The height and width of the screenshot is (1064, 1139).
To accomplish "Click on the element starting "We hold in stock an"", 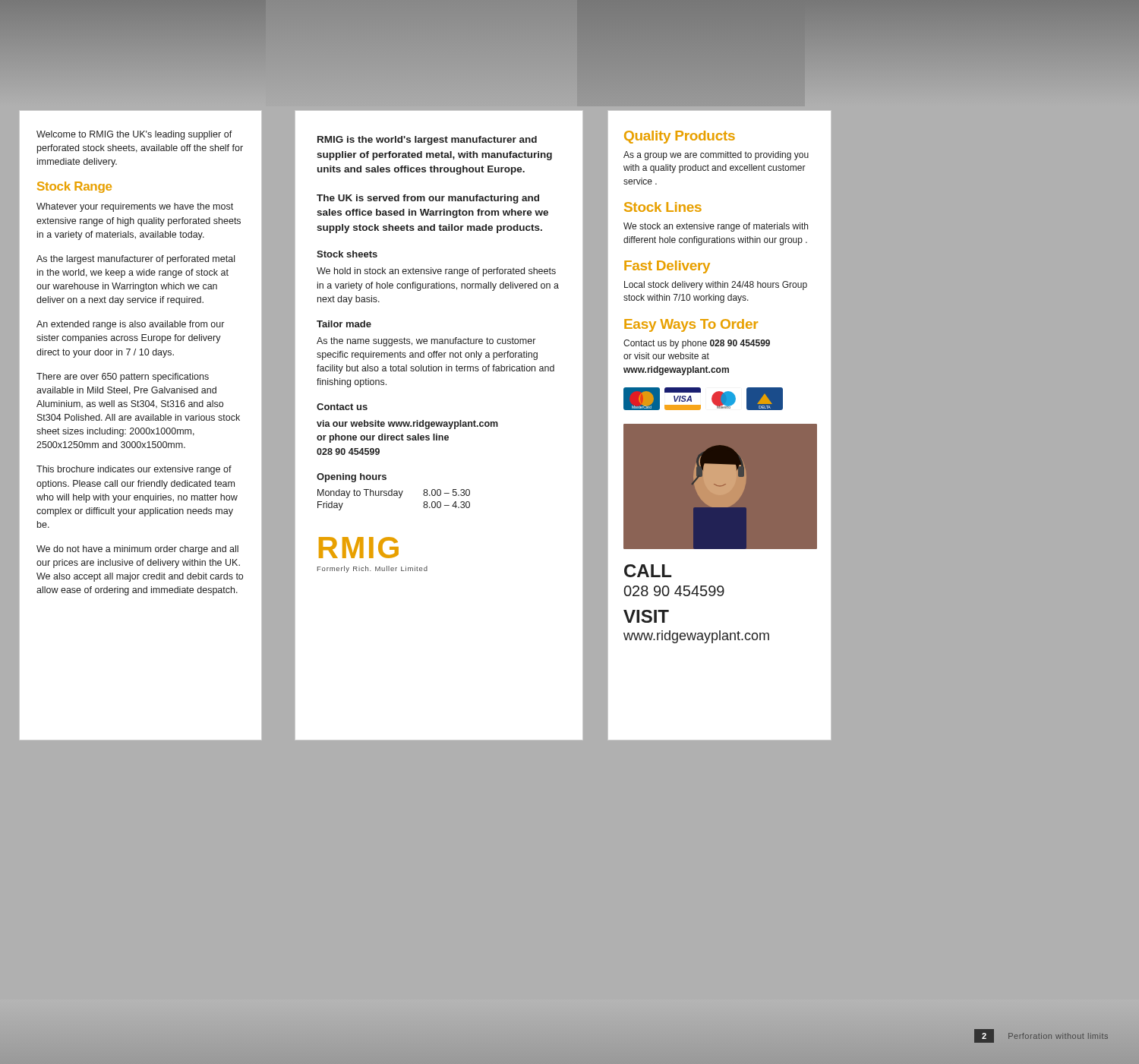I will (x=439, y=285).
